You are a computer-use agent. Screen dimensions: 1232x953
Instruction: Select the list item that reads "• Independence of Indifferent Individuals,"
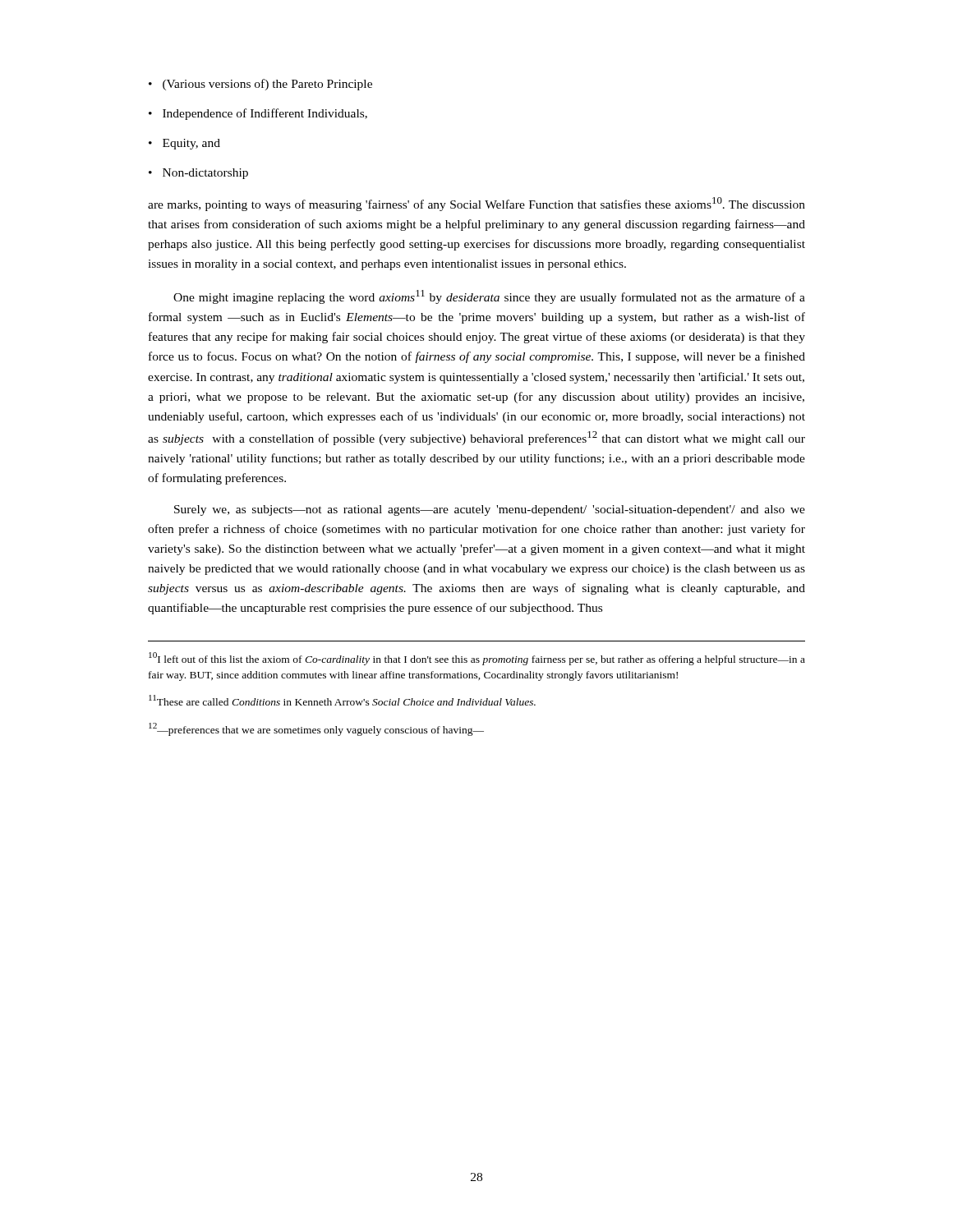click(258, 113)
